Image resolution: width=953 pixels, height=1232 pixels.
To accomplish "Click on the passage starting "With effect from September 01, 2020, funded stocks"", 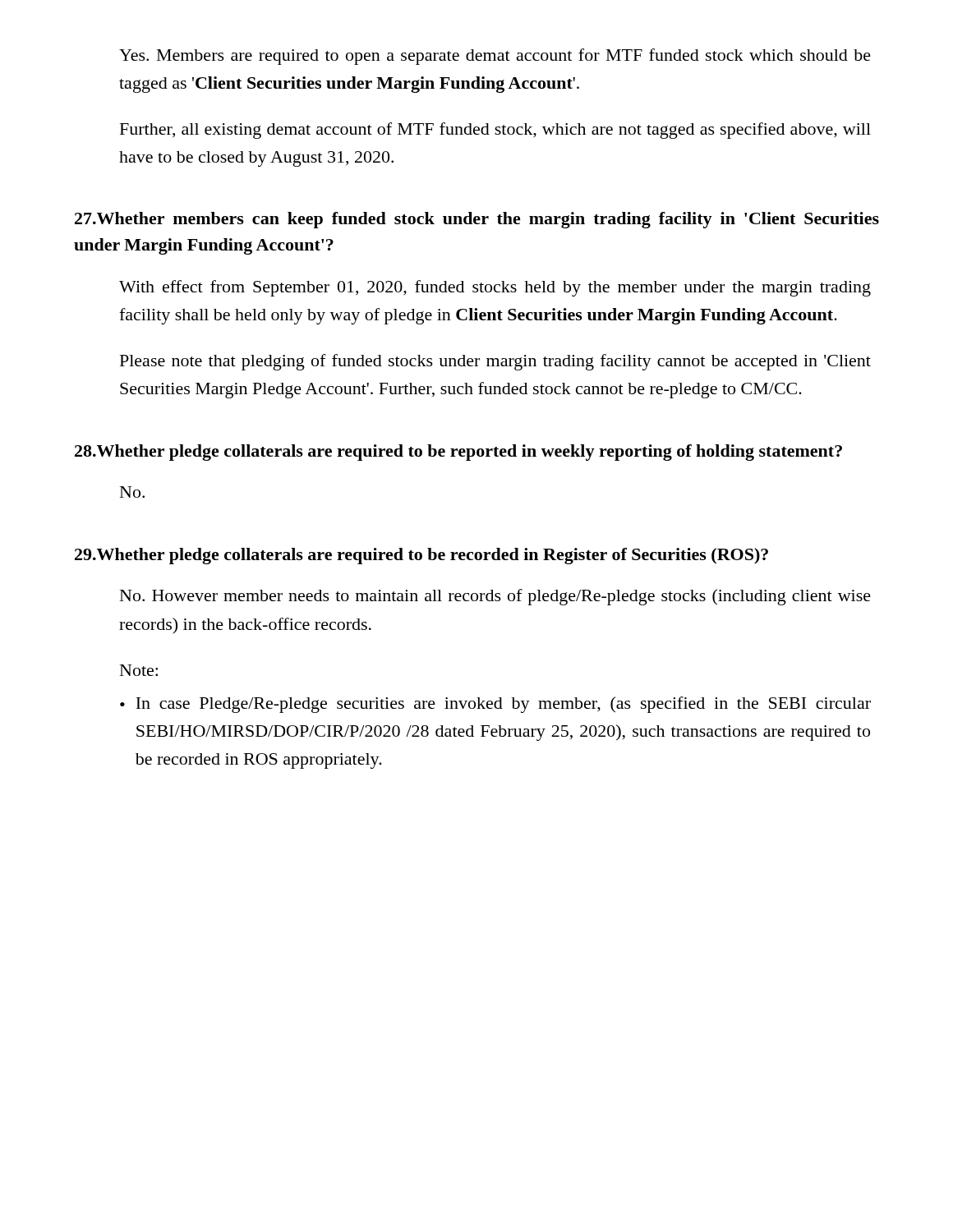I will click(x=495, y=300).
